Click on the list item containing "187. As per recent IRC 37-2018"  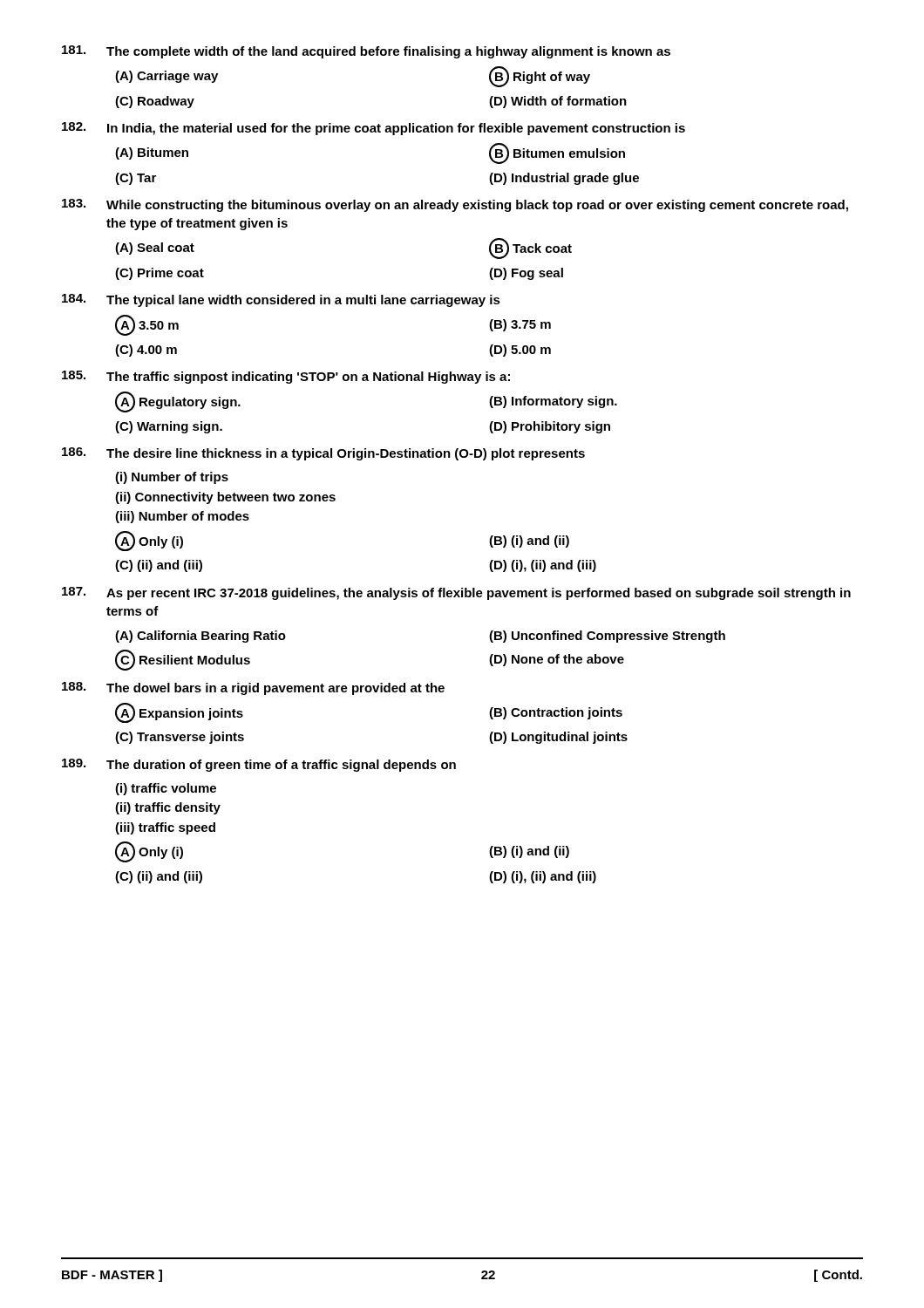(x=456, y=593)
